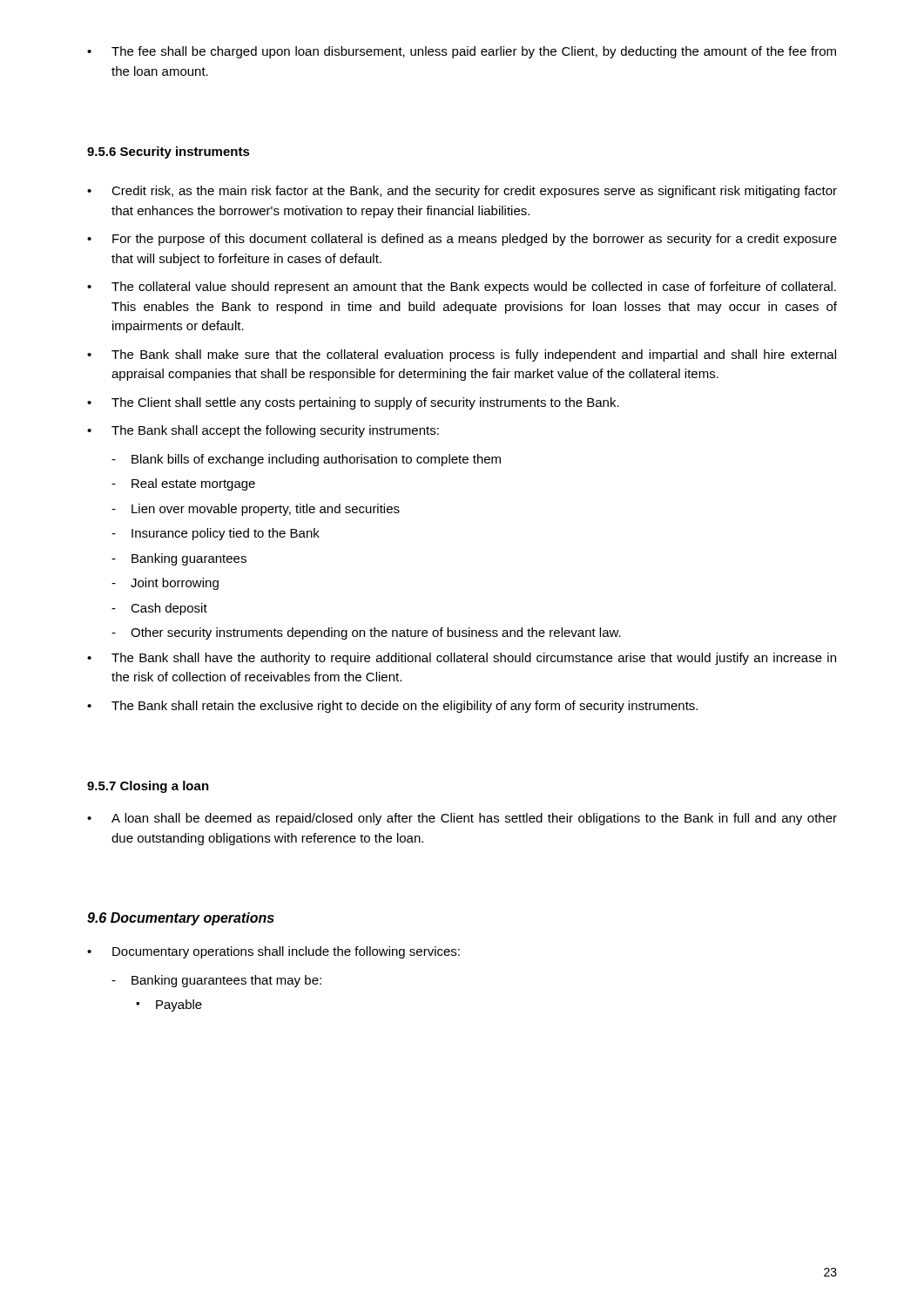This screenshot has height=1307, width=924.
Task: Click on the text starting "- Lien over movable property, title"
Action: (x=256, y=510)
